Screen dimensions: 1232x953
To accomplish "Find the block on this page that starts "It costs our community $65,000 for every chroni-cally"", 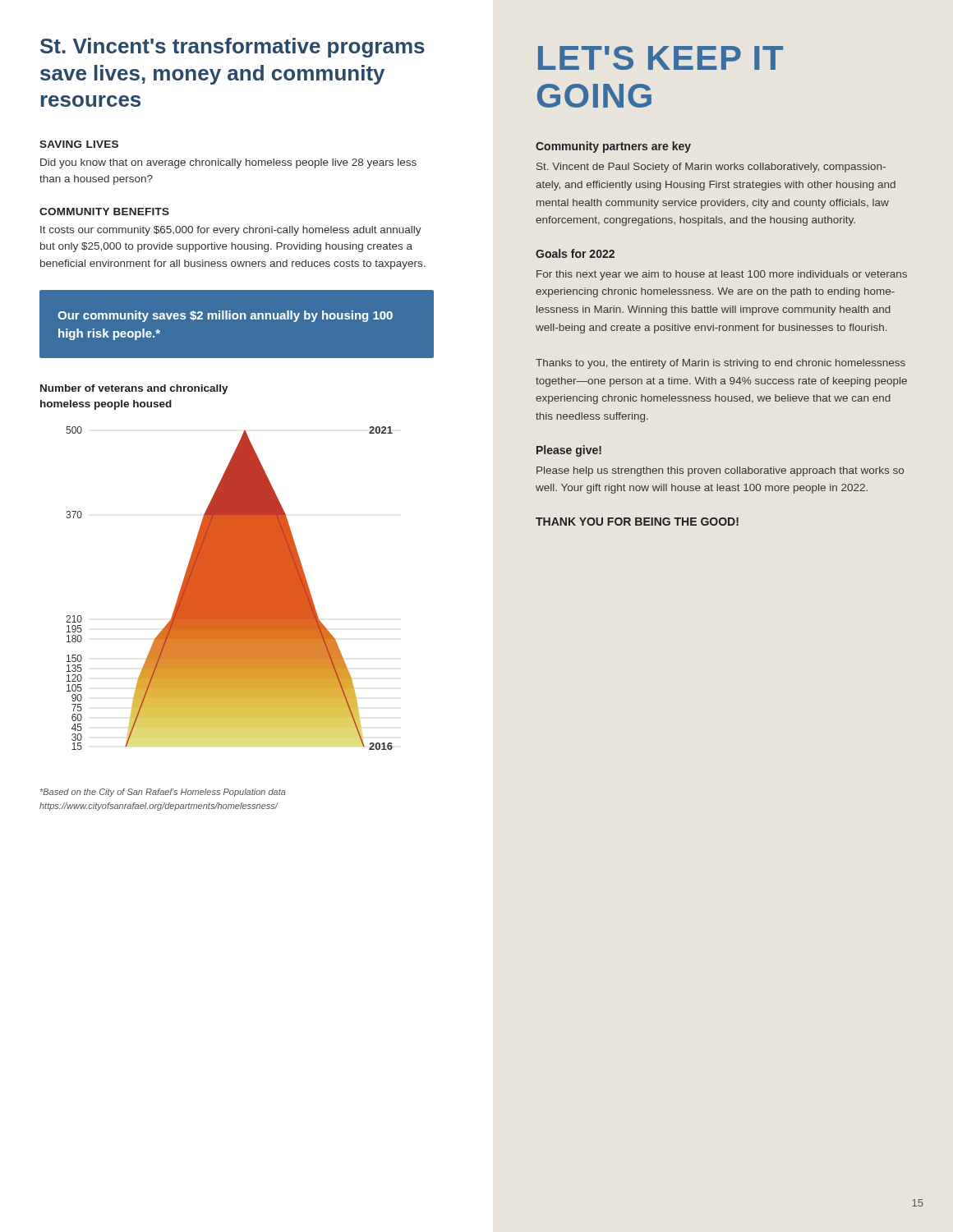I will pos(237,247).
